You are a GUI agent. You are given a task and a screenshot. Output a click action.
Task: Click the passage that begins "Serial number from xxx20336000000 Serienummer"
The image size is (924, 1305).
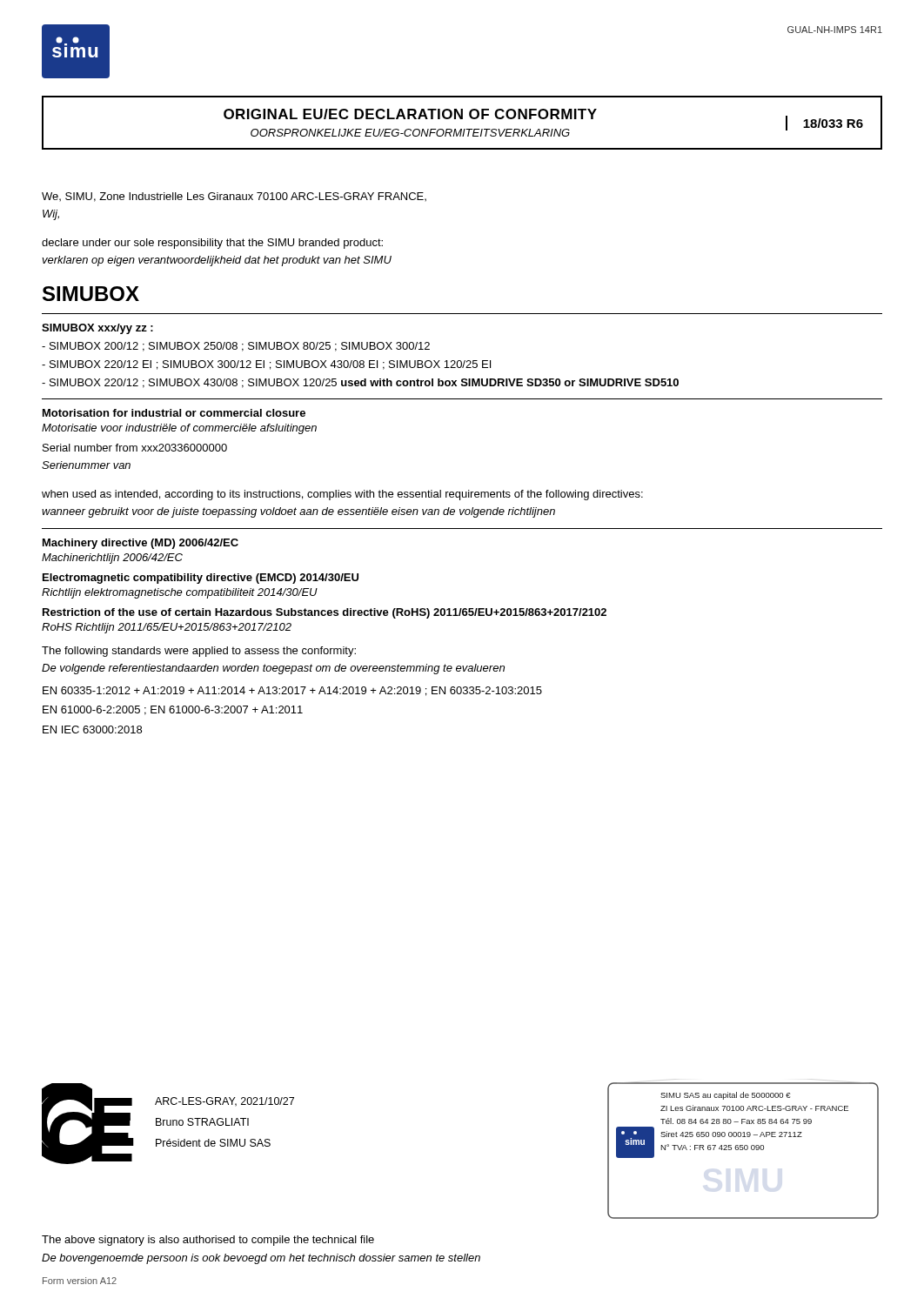point(134,456)
